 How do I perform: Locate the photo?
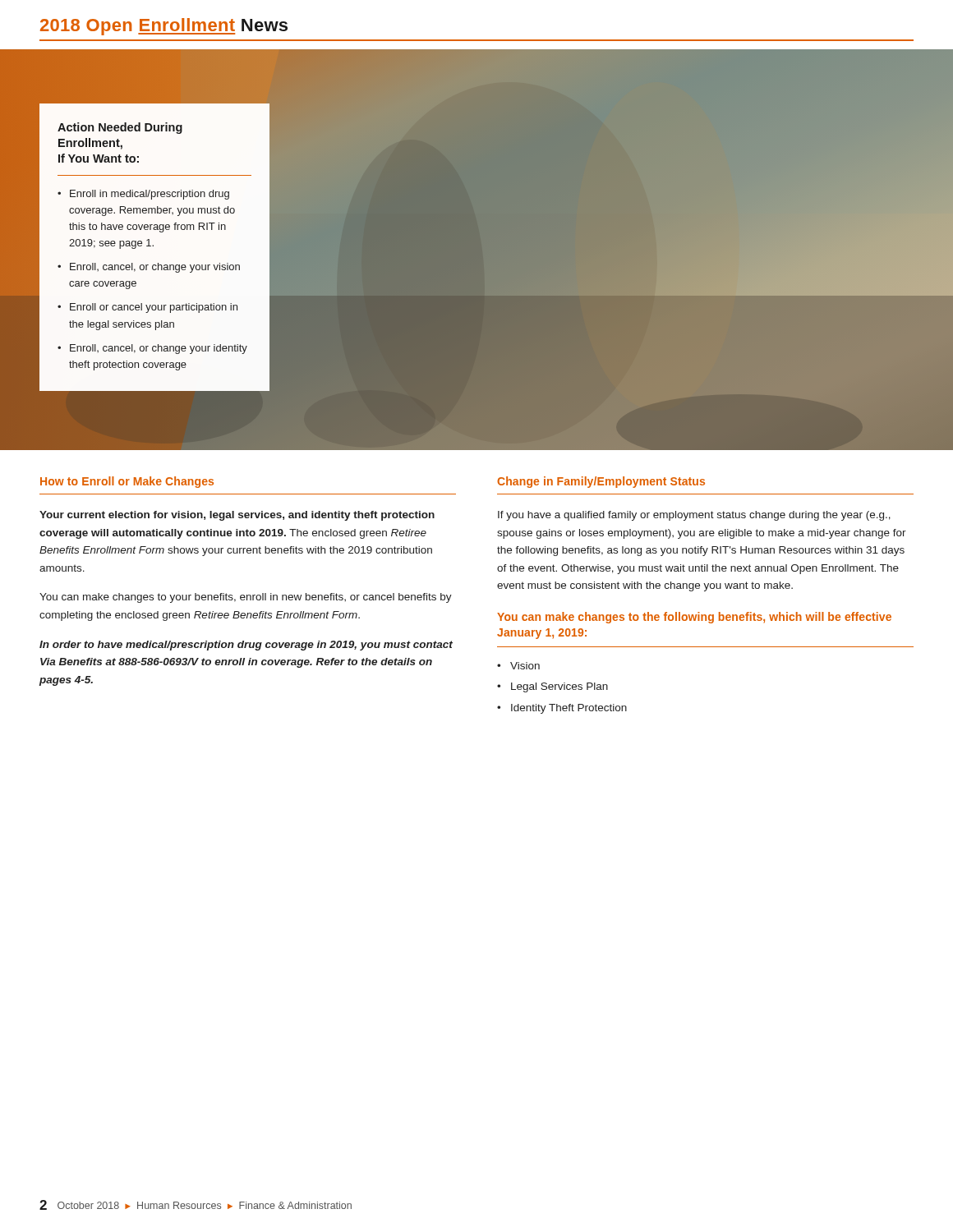point(476,250)
